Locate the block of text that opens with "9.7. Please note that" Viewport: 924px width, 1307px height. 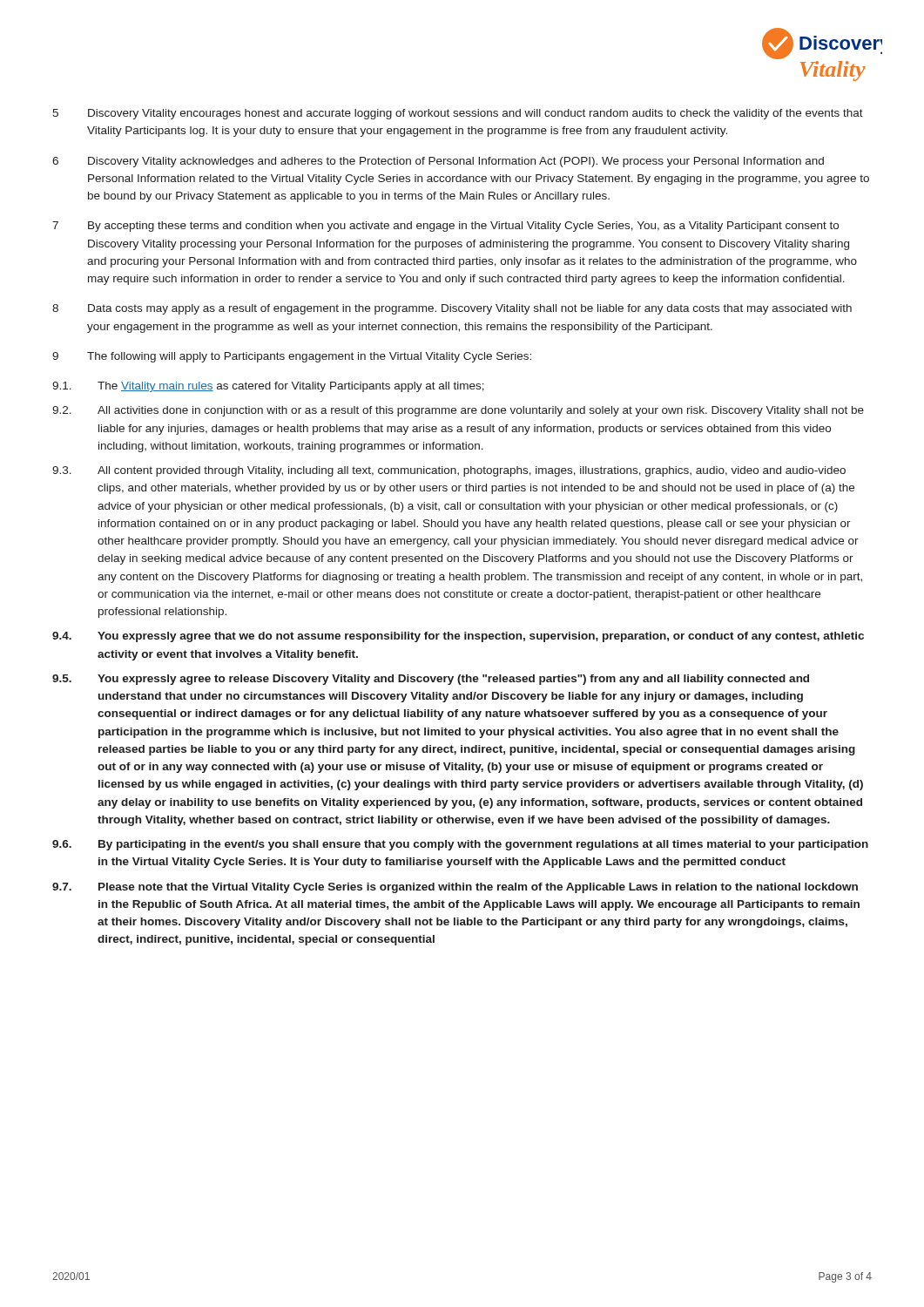click(x=462, y=913)
